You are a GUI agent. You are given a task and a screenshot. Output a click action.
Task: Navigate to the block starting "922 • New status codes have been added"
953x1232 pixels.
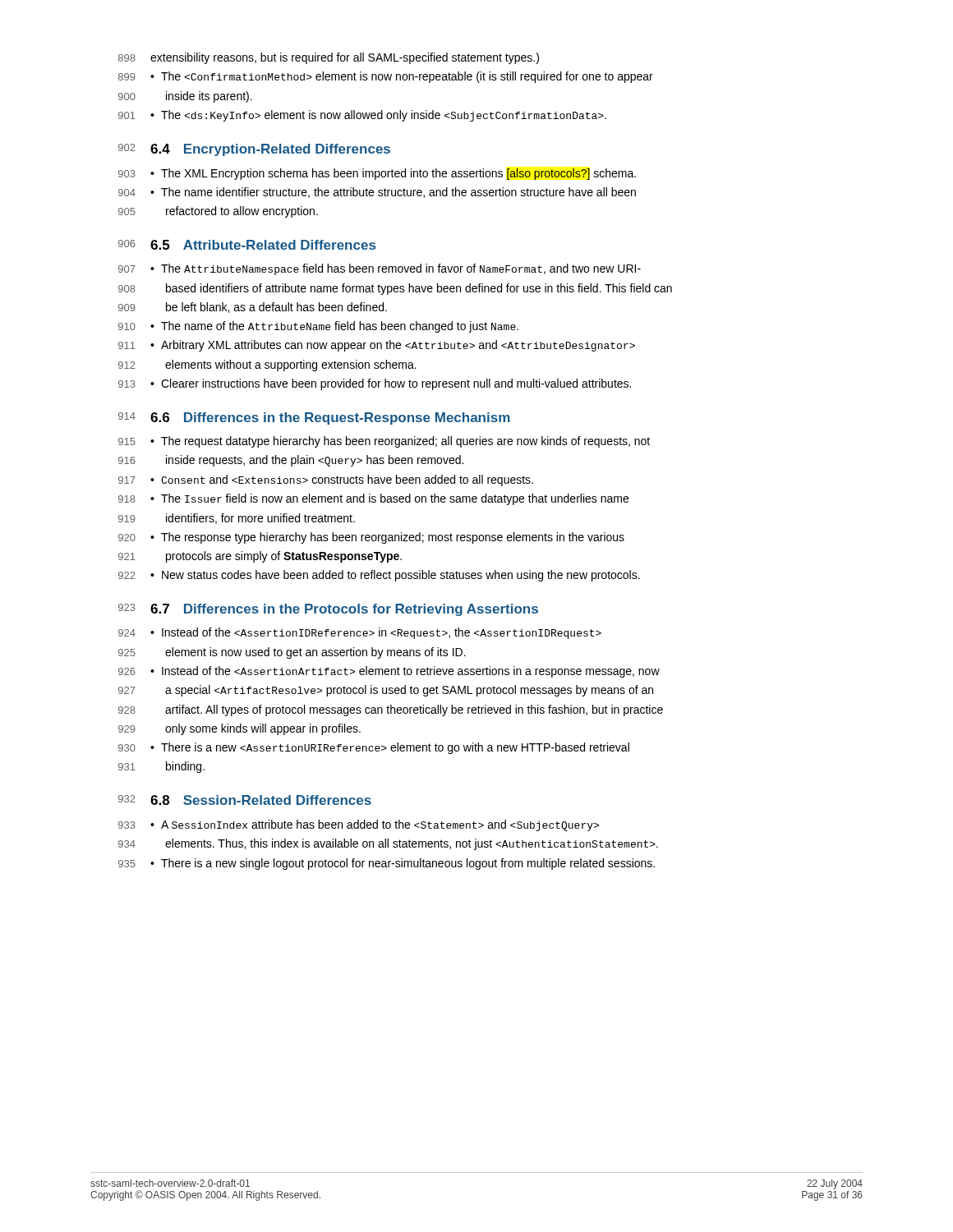(x=476, y=575)
